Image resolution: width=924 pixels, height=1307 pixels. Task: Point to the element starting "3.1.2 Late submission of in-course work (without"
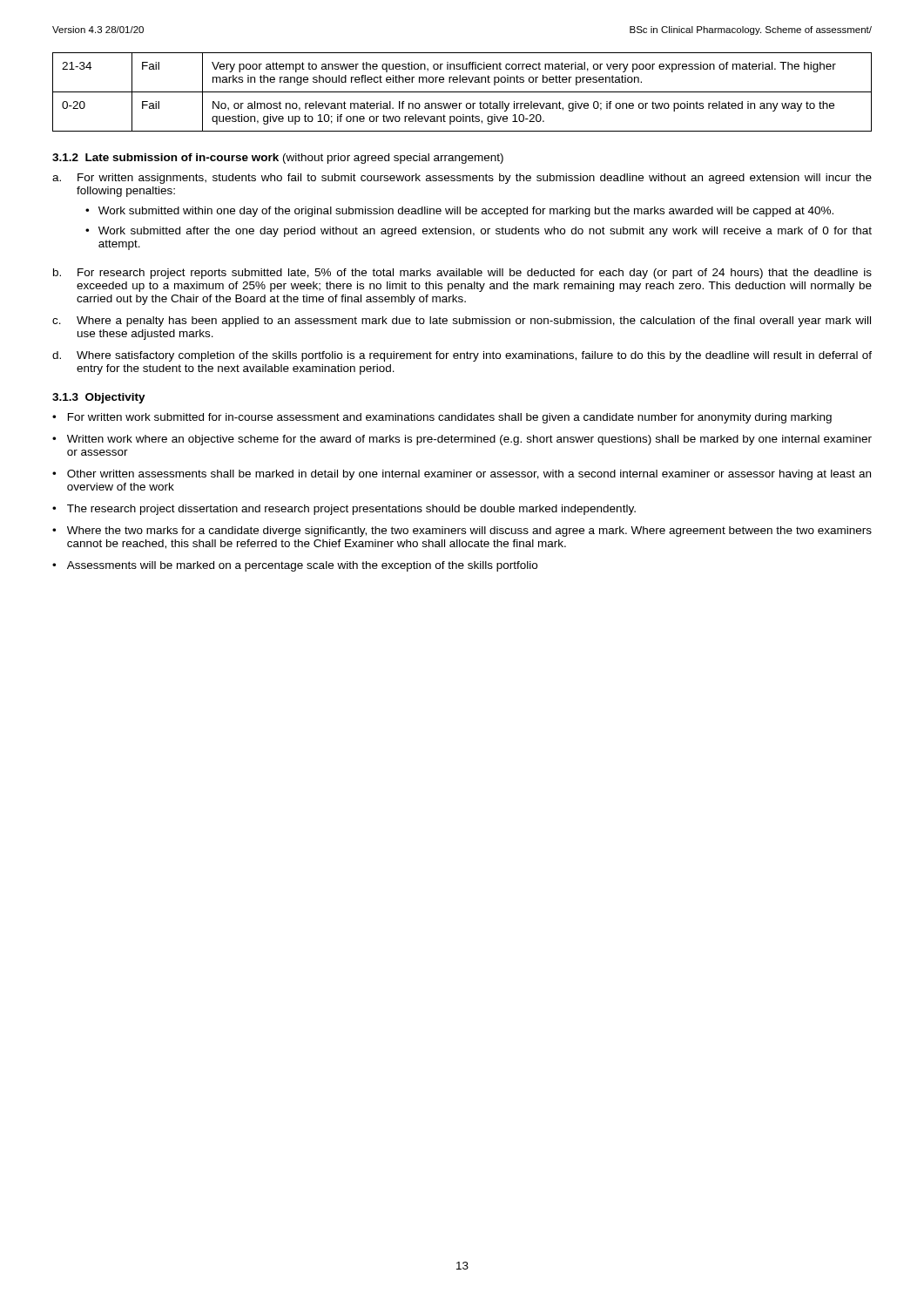point(278,157)
